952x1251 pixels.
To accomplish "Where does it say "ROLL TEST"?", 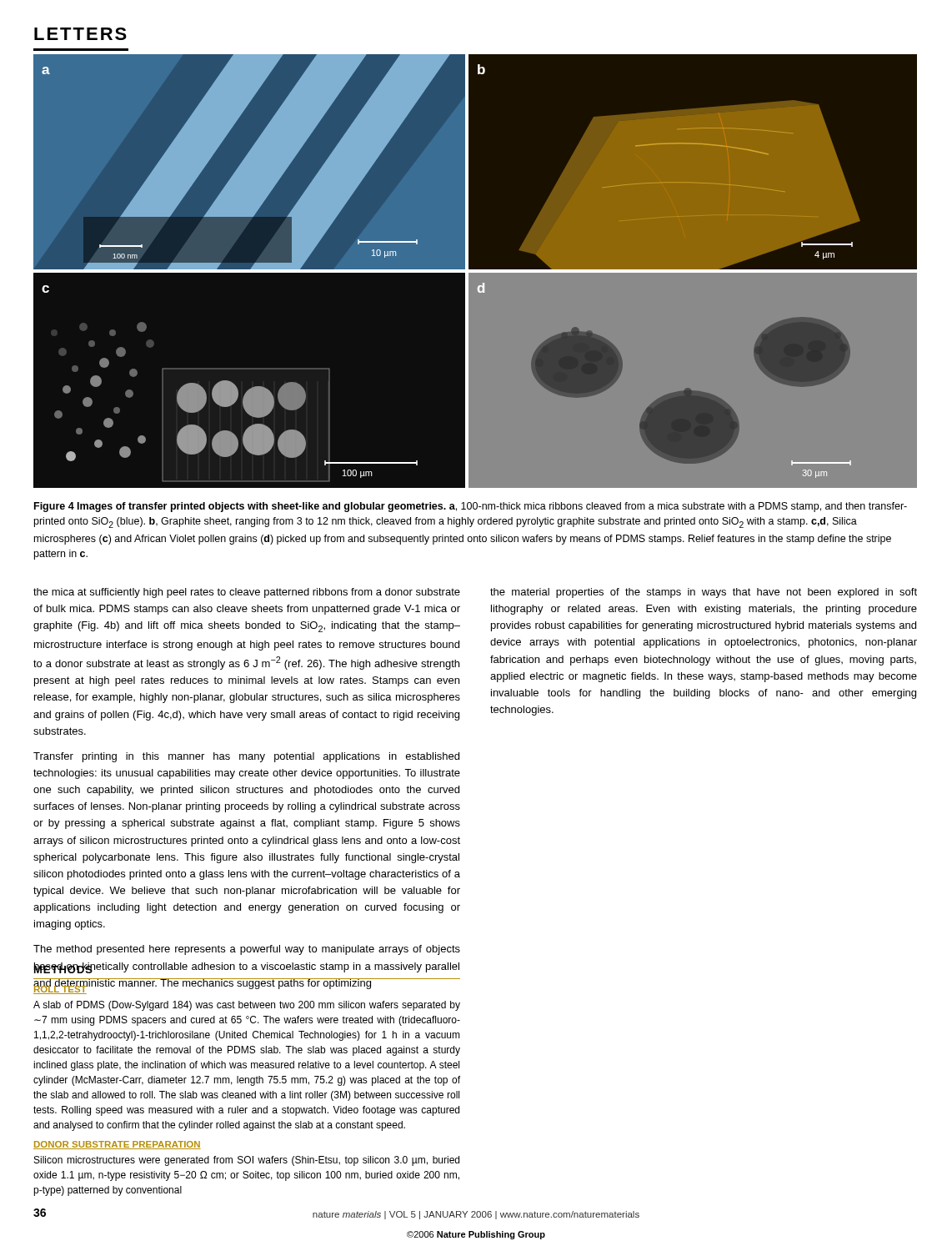I will [60, 989].
